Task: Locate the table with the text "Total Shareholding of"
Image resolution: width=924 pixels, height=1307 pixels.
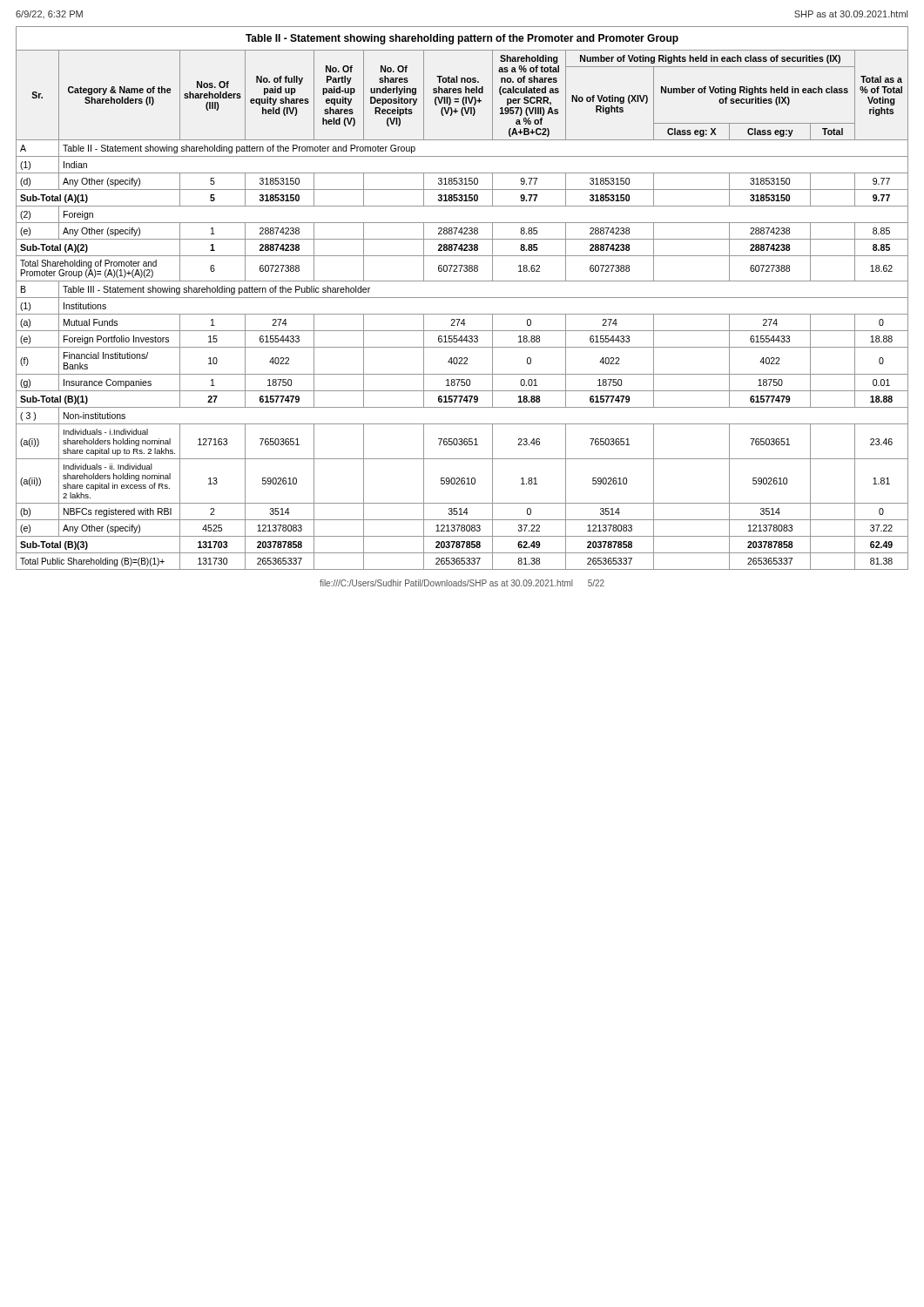Action: [462, 298]
